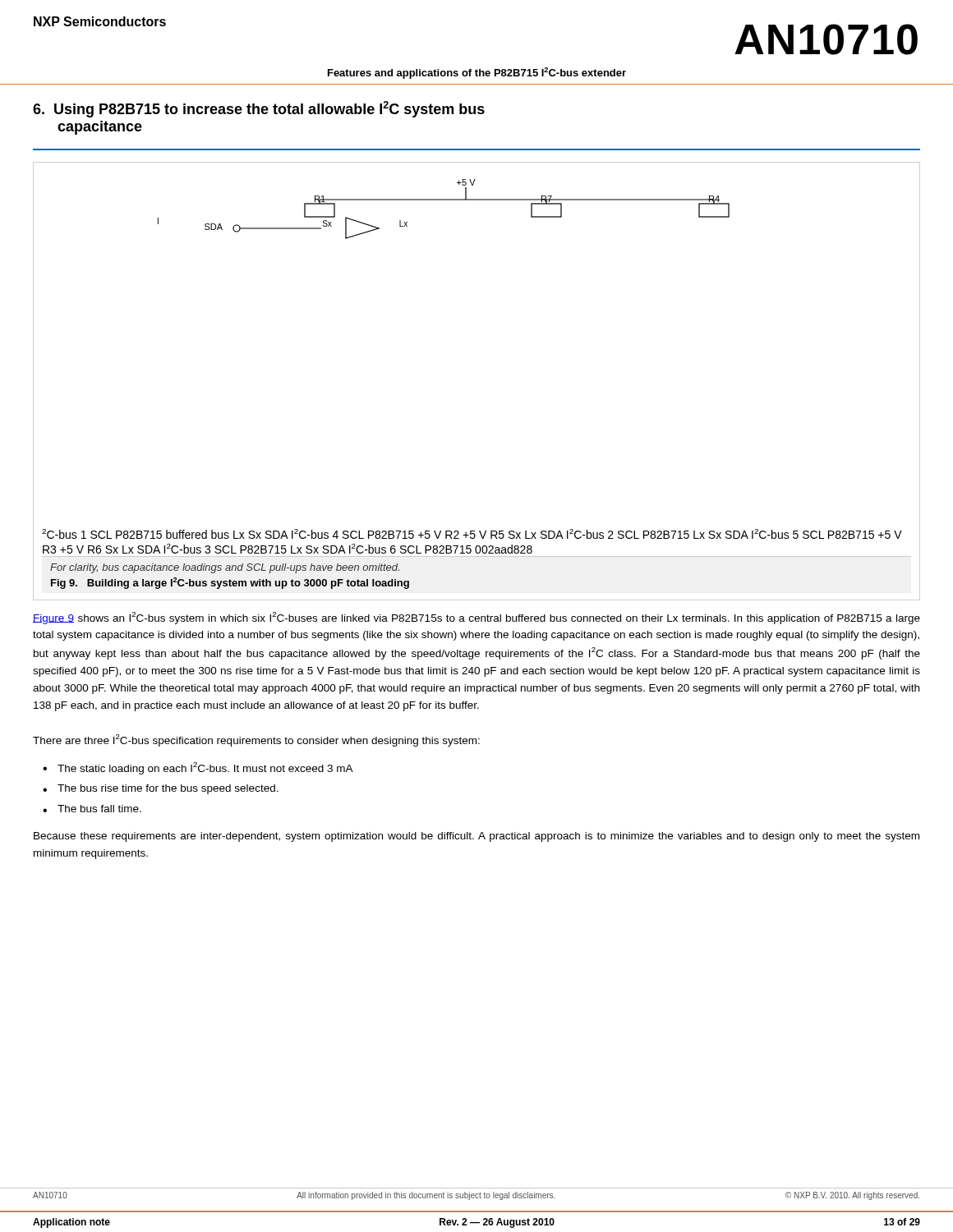Click on the text block starting "There are three I2C-bus specification requirements to"

click(476, 740)
